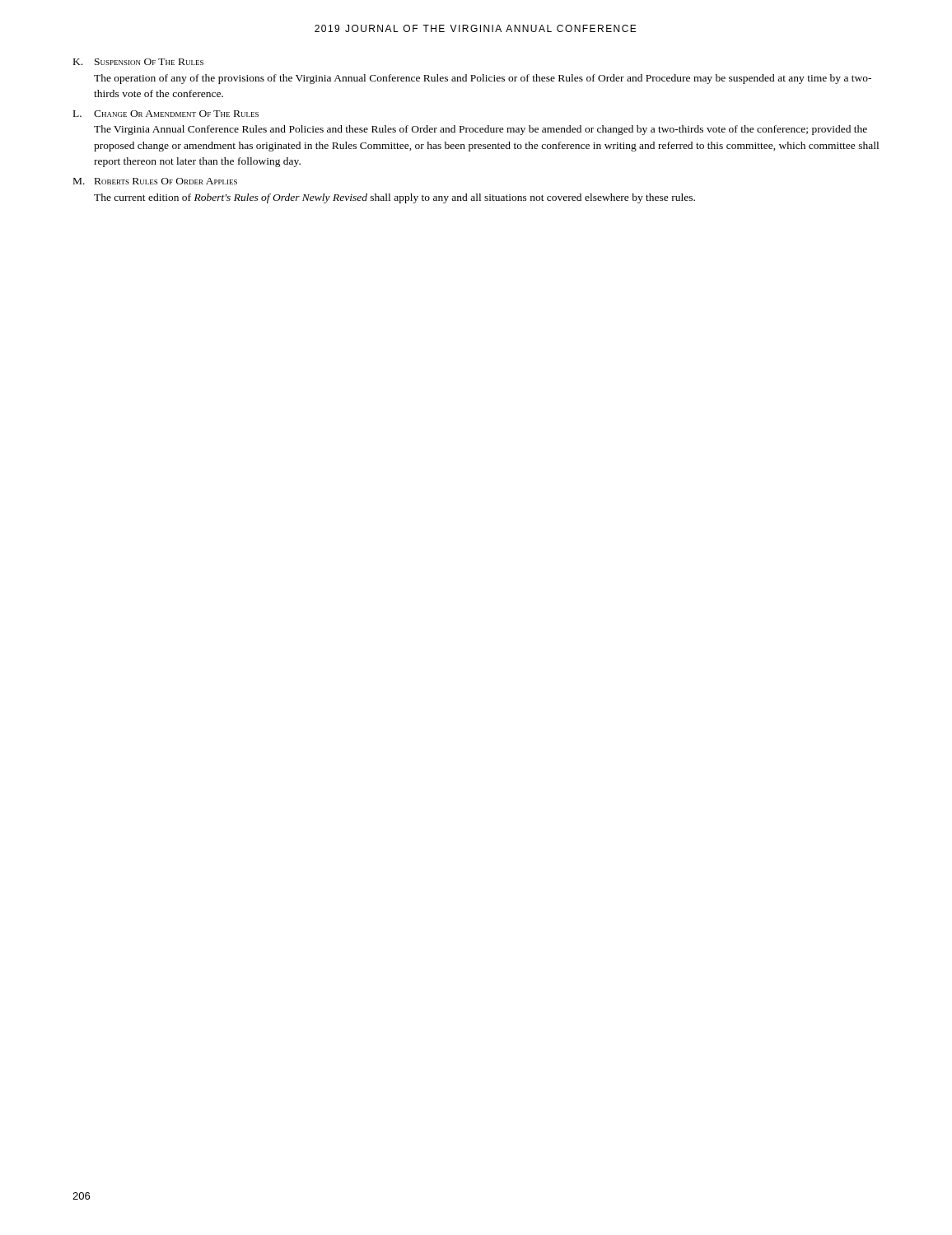
Task: Select the list item that says "L. Change Or Amendment Of The Rules"
Action: tap(476, 137)
